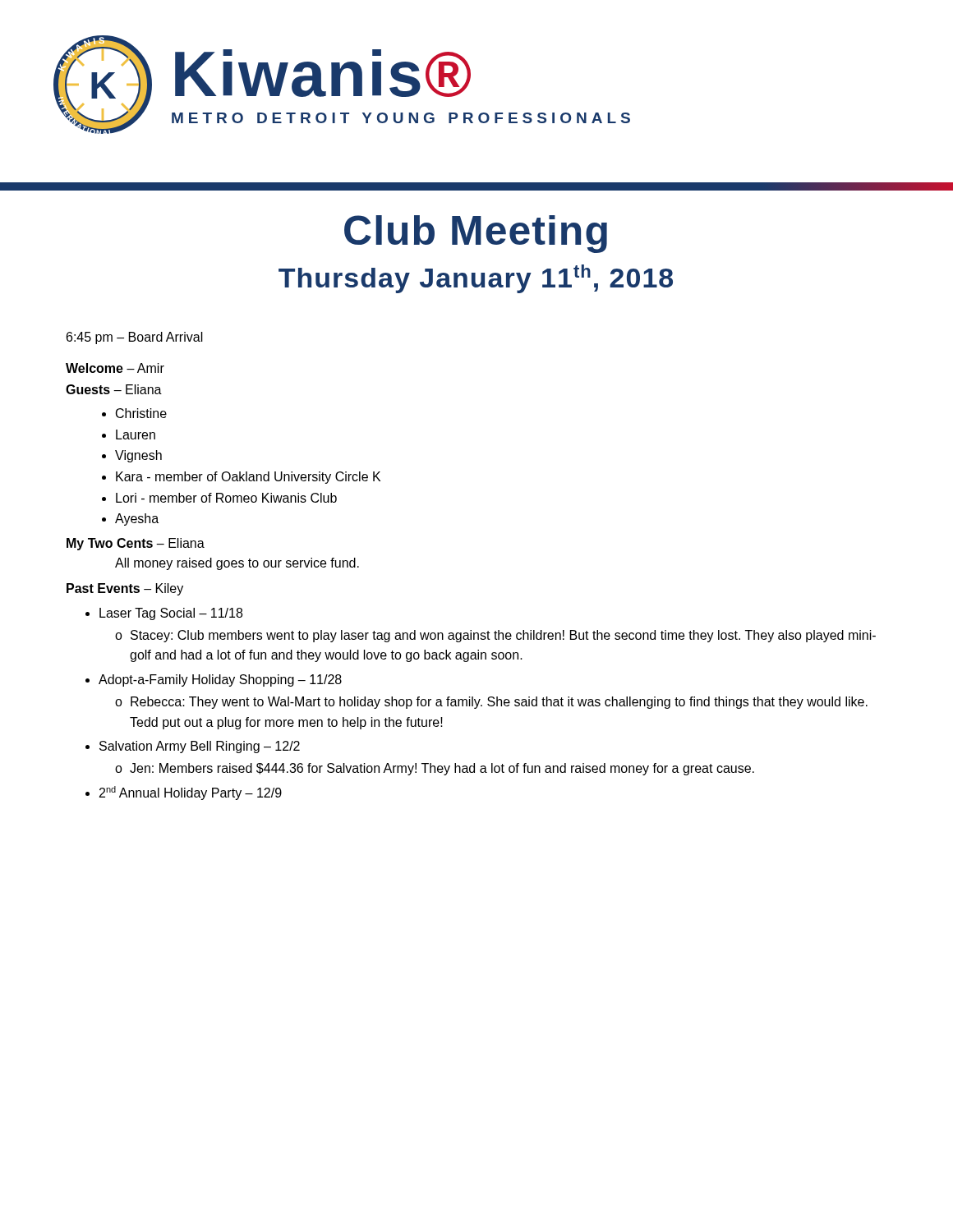Navigate to the region starting "o Jen: Members raised"
The height and width of the screenshot is (1232, 953).
point(435,769)
